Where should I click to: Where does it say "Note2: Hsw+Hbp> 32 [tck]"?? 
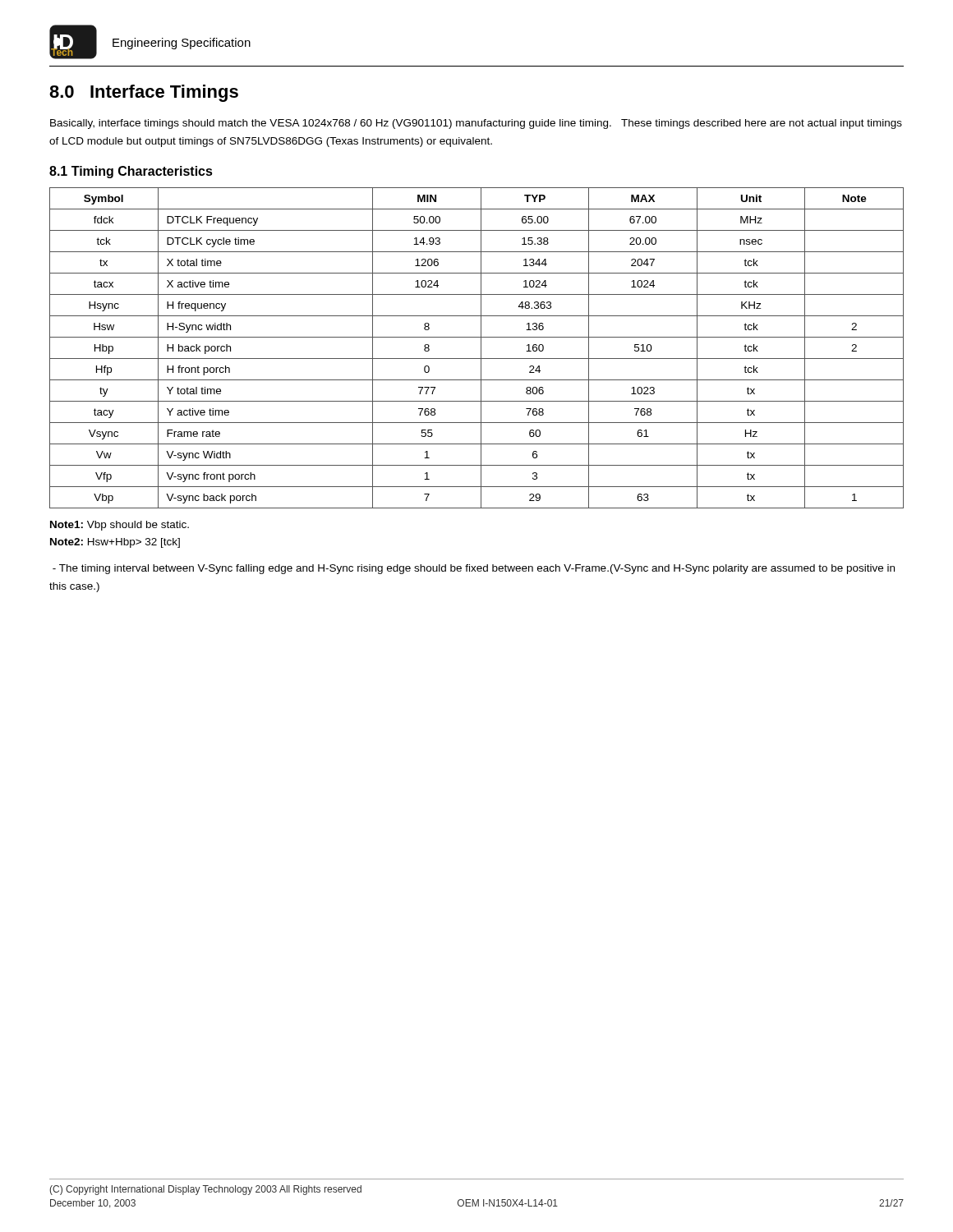pos(115,543)
